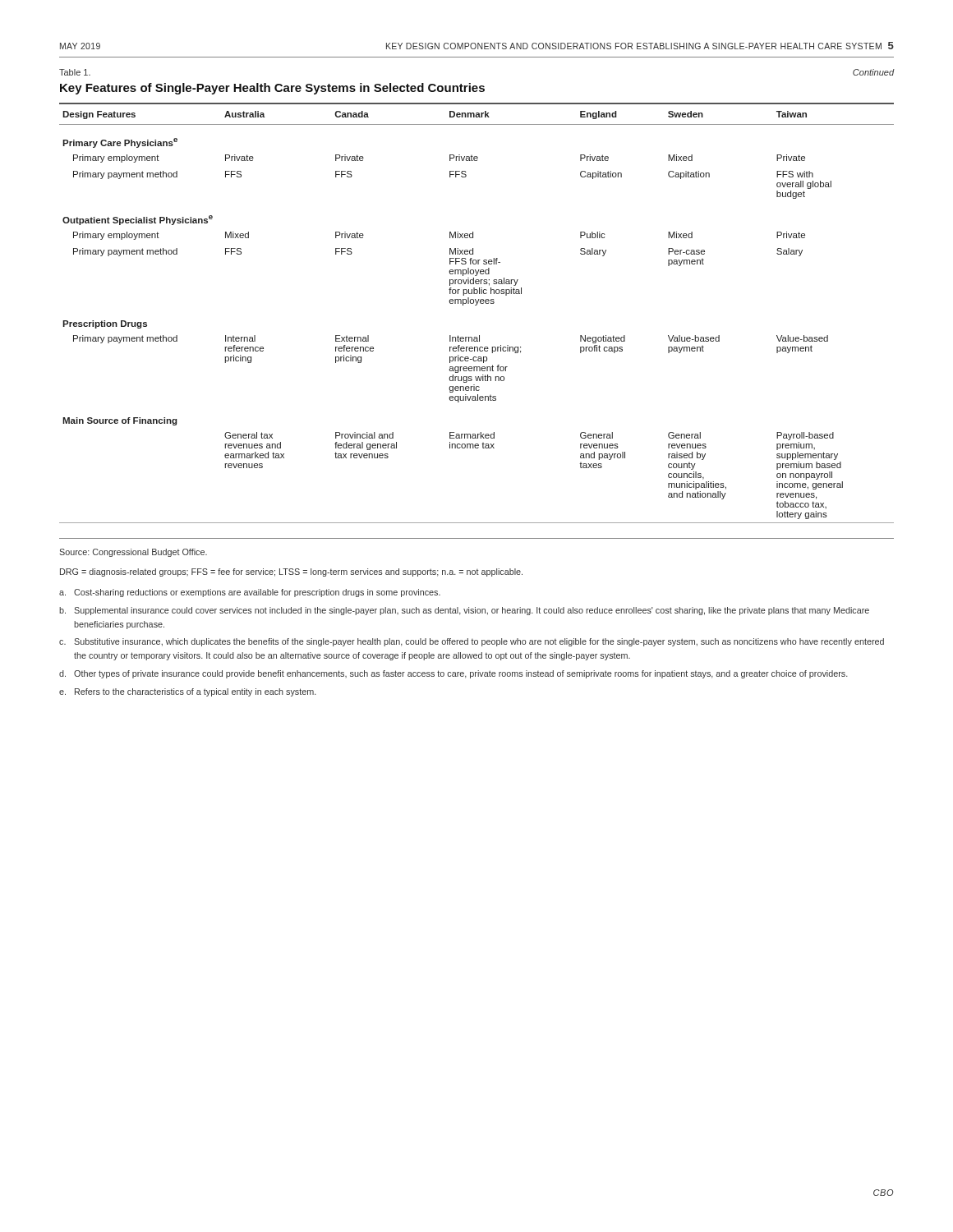This screenshot has width=953, height=1232.
Task: Find the text starting "Table 1."
Action: pos(75,72)
